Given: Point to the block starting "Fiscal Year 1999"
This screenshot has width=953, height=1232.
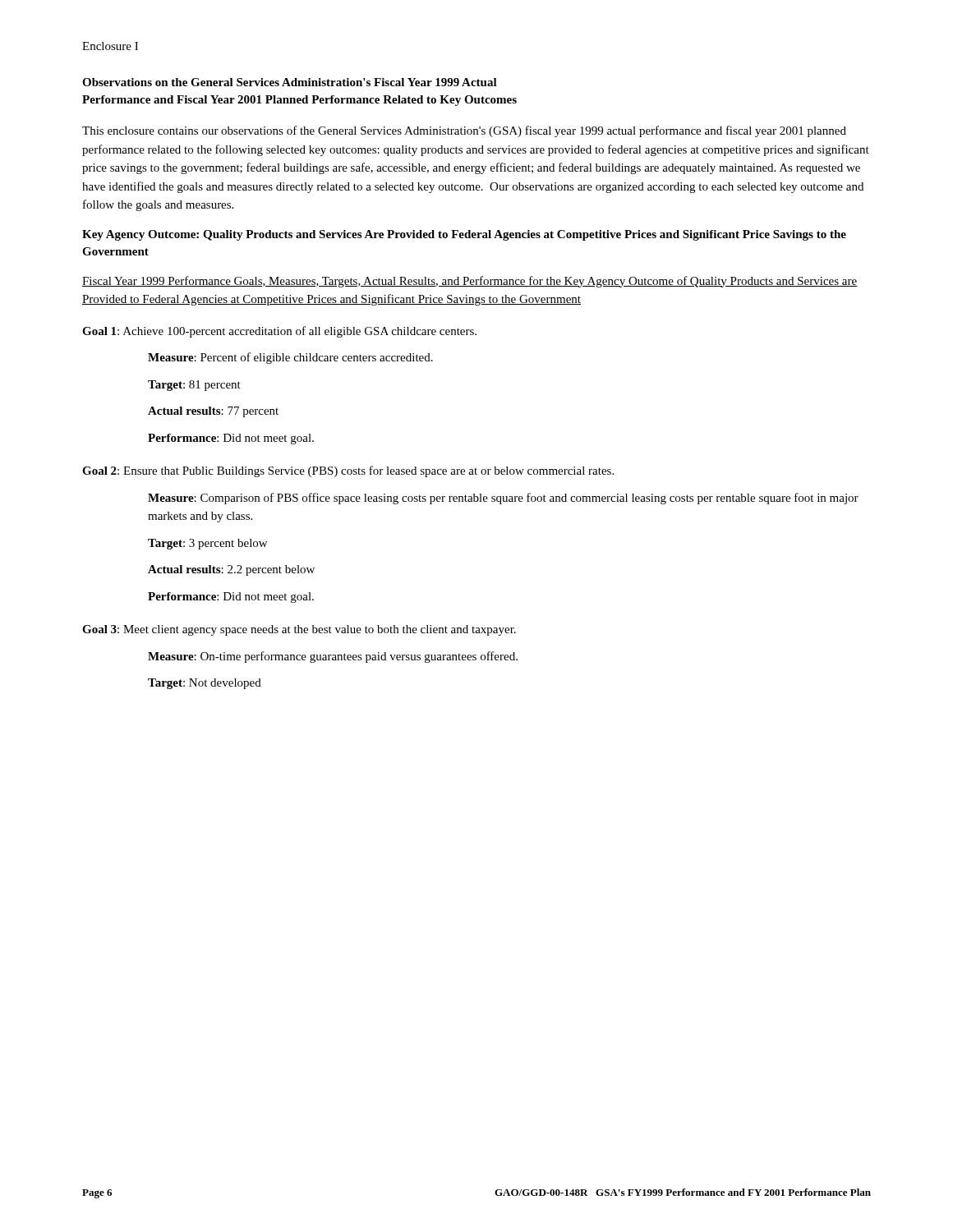Looking at the screenshot, I should [476, 290].
